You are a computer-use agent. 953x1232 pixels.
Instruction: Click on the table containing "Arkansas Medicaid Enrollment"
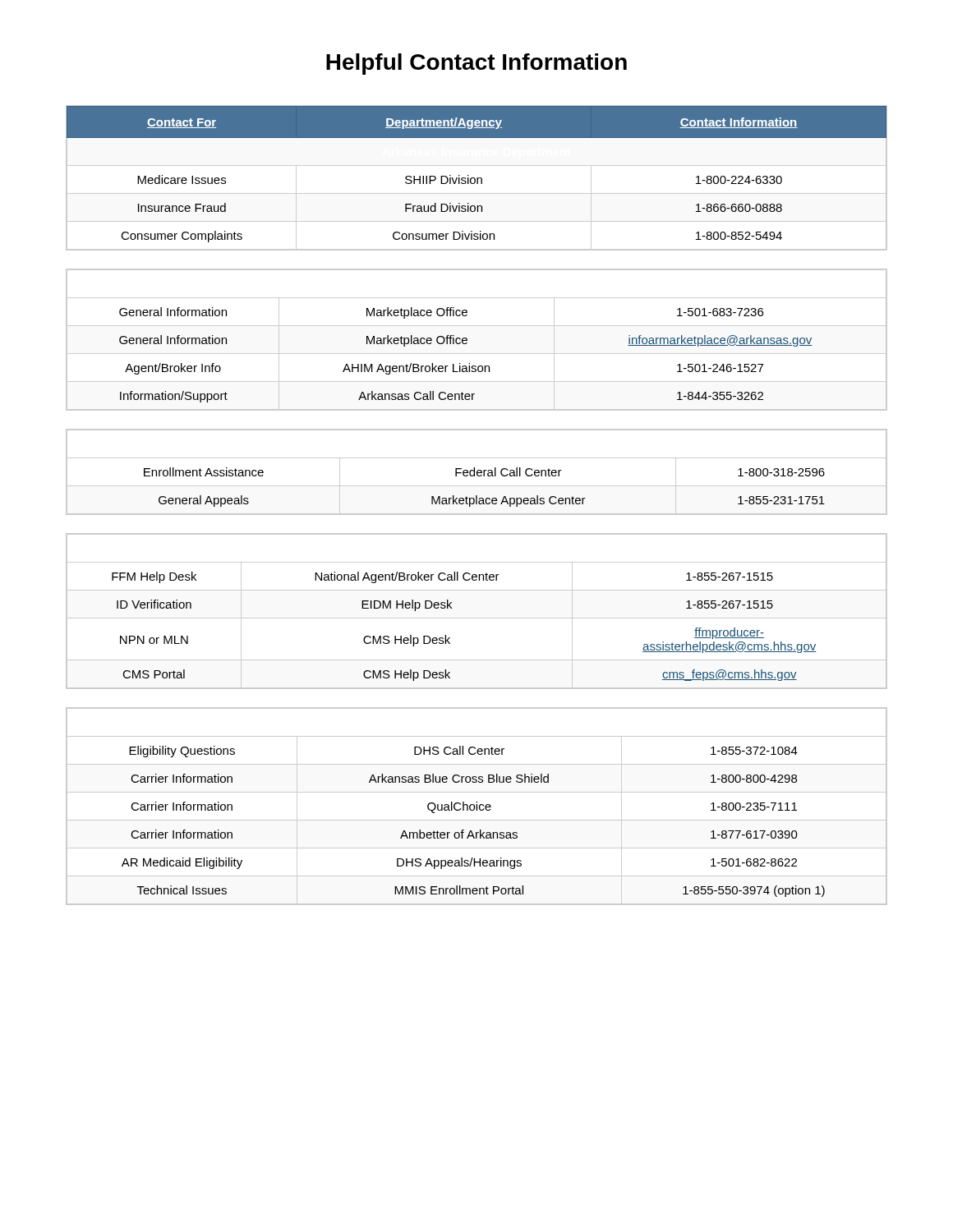point(476,806)
